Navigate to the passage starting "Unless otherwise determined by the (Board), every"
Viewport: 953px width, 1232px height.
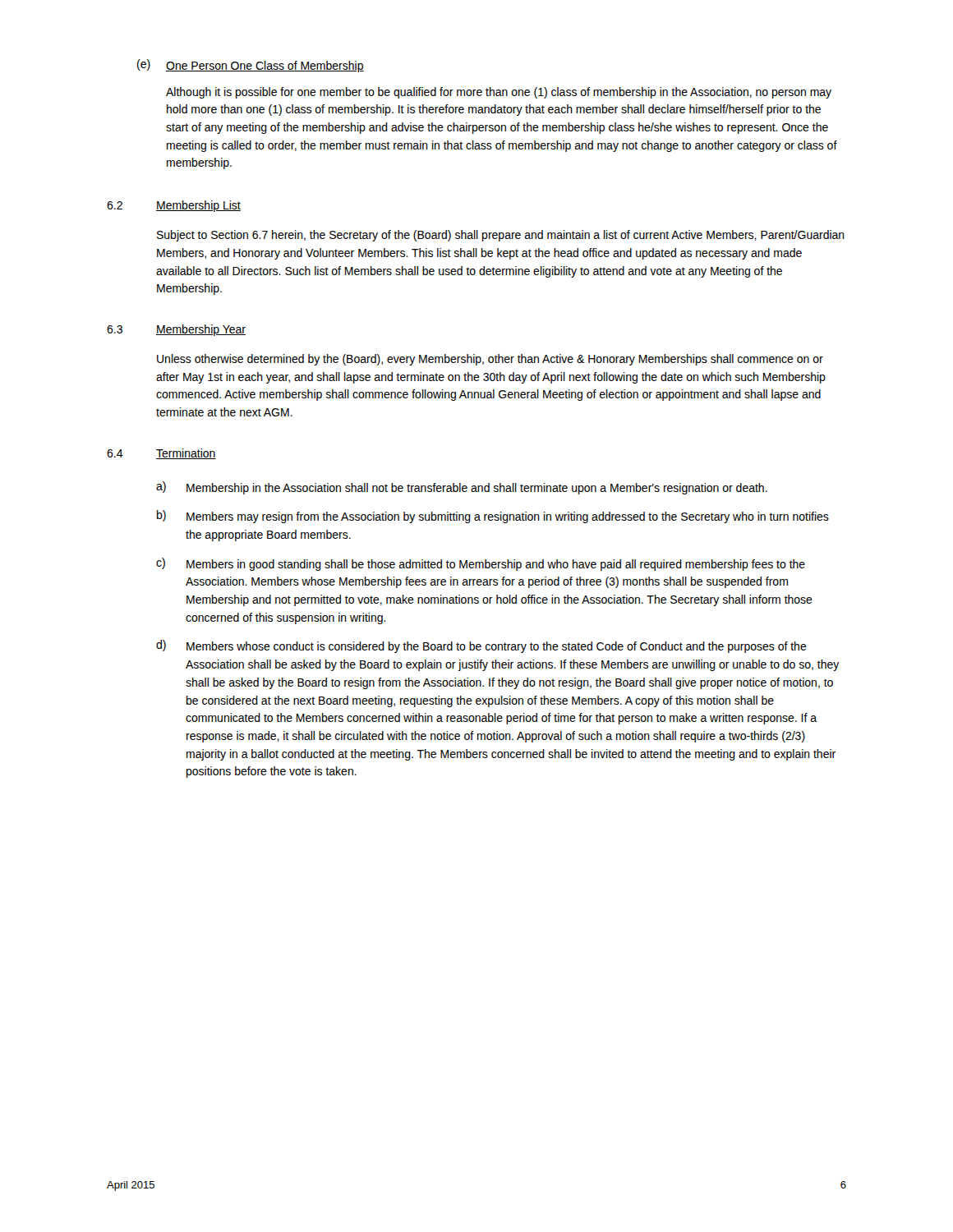pyautogui.click(x=501, y=386)
